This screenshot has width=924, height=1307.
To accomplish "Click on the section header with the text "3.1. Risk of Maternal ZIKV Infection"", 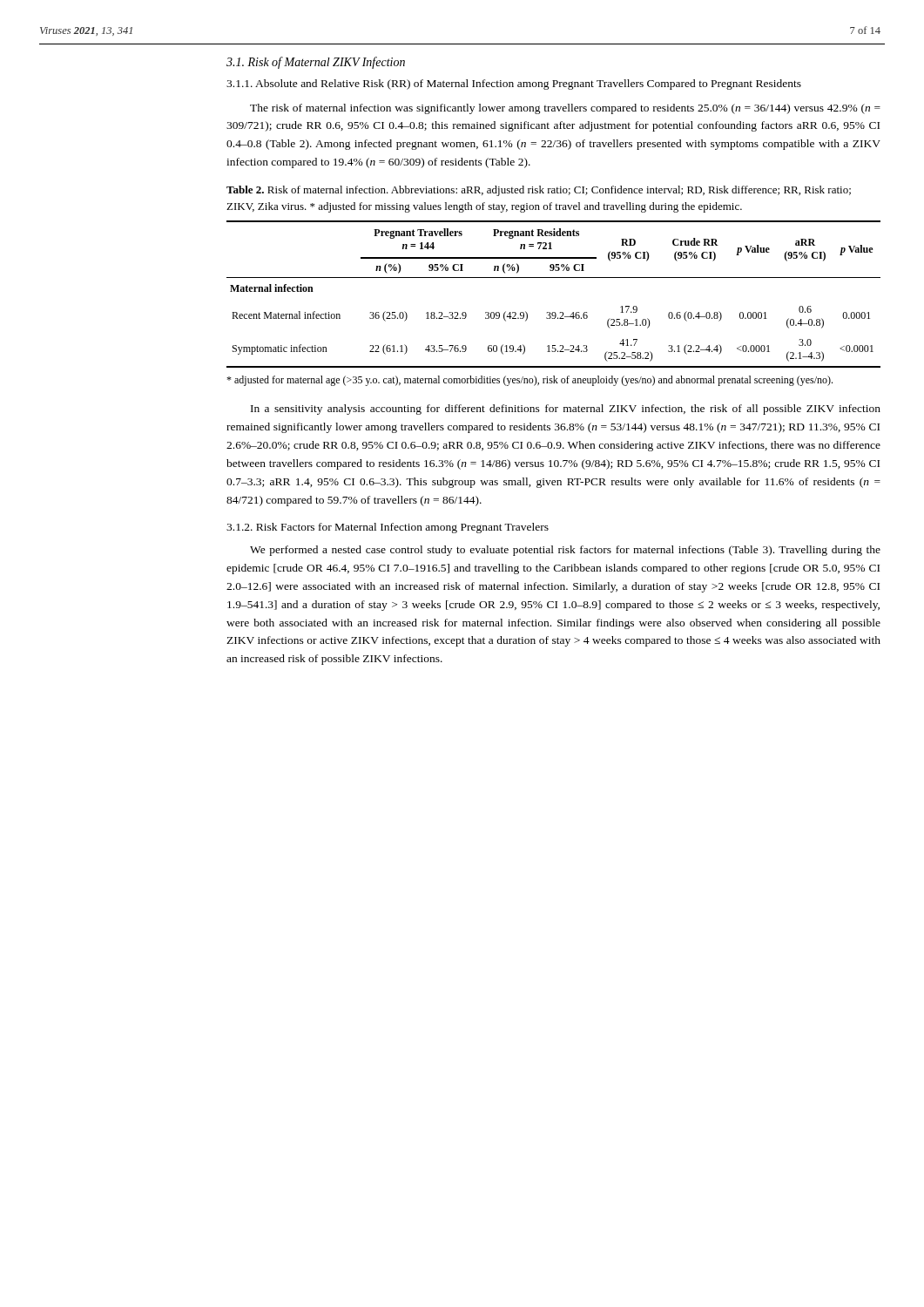I will click(x=316, y=62).
